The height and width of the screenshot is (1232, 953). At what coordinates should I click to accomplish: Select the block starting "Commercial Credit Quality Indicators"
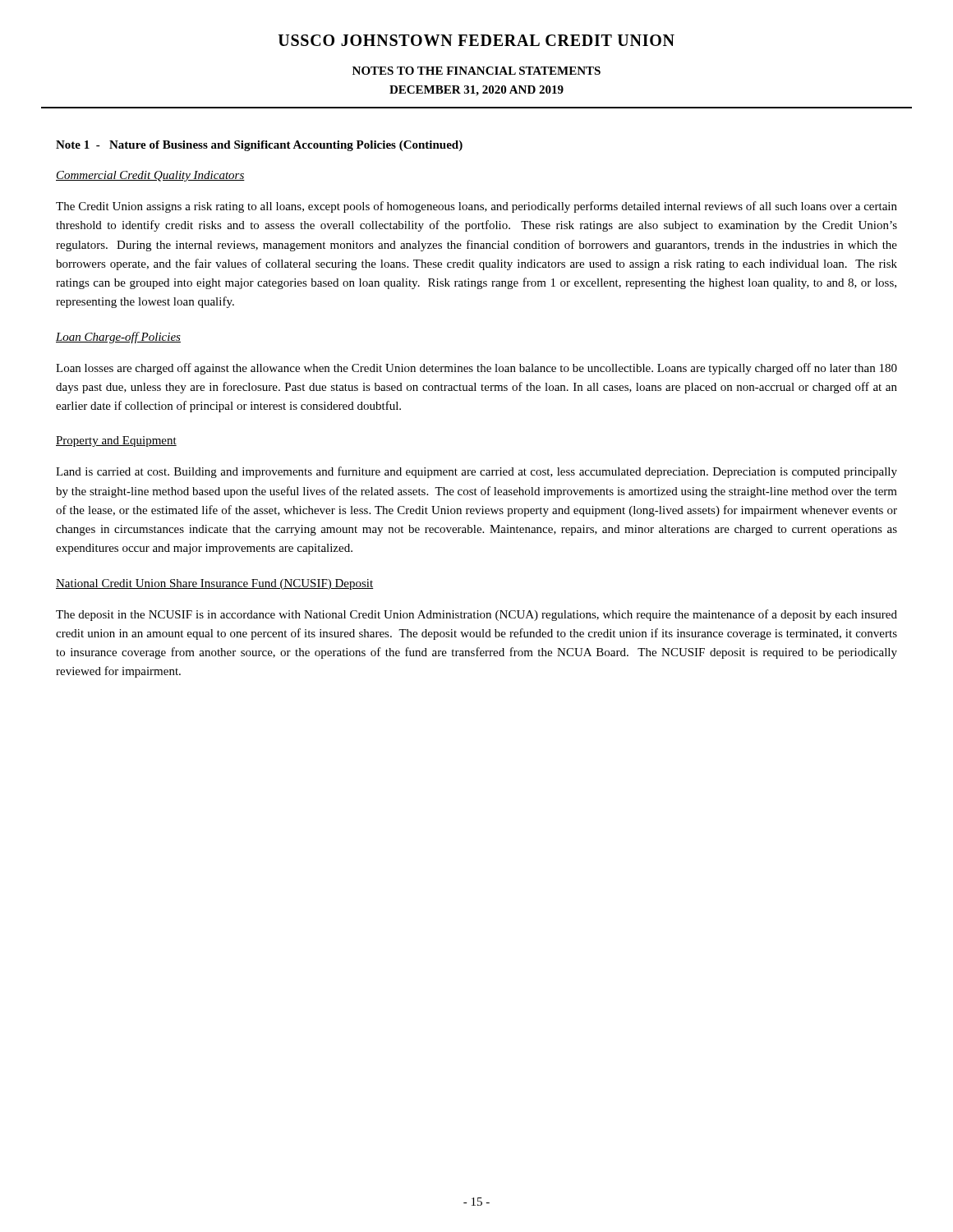[x=150, y=175]
